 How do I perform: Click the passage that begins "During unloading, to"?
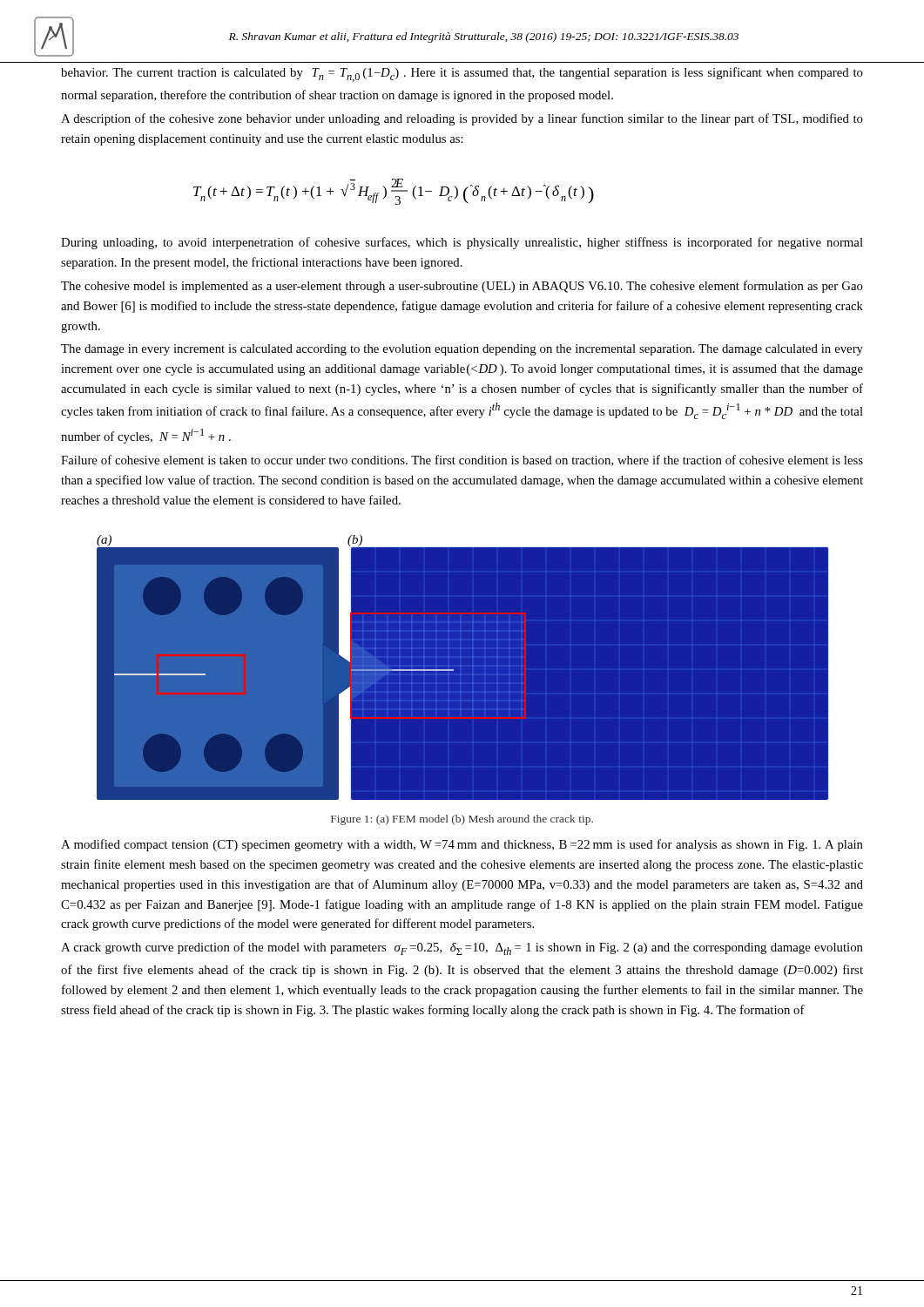462,371
